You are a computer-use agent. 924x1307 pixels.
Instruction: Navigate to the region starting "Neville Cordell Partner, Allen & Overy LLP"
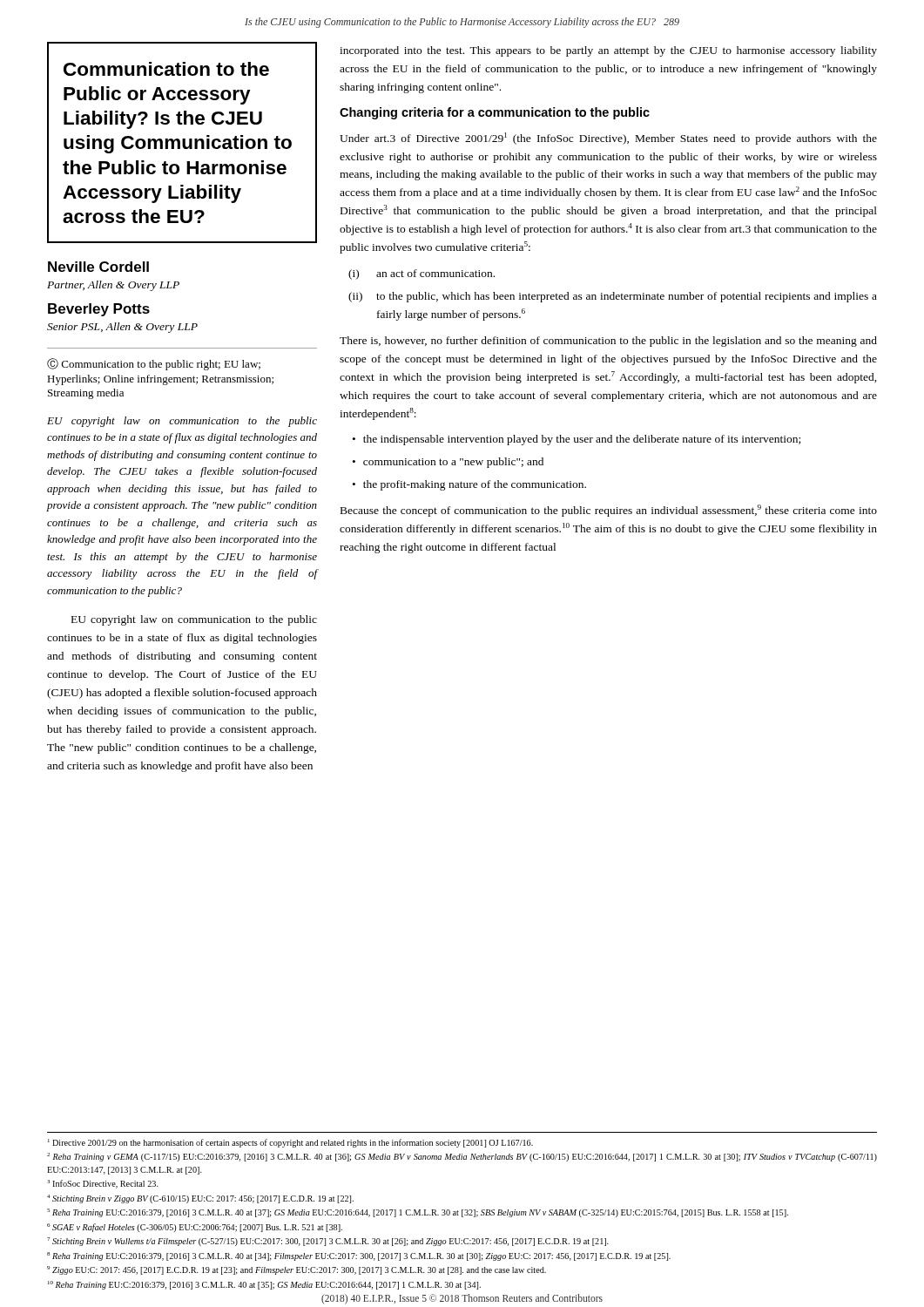point(182,275)
